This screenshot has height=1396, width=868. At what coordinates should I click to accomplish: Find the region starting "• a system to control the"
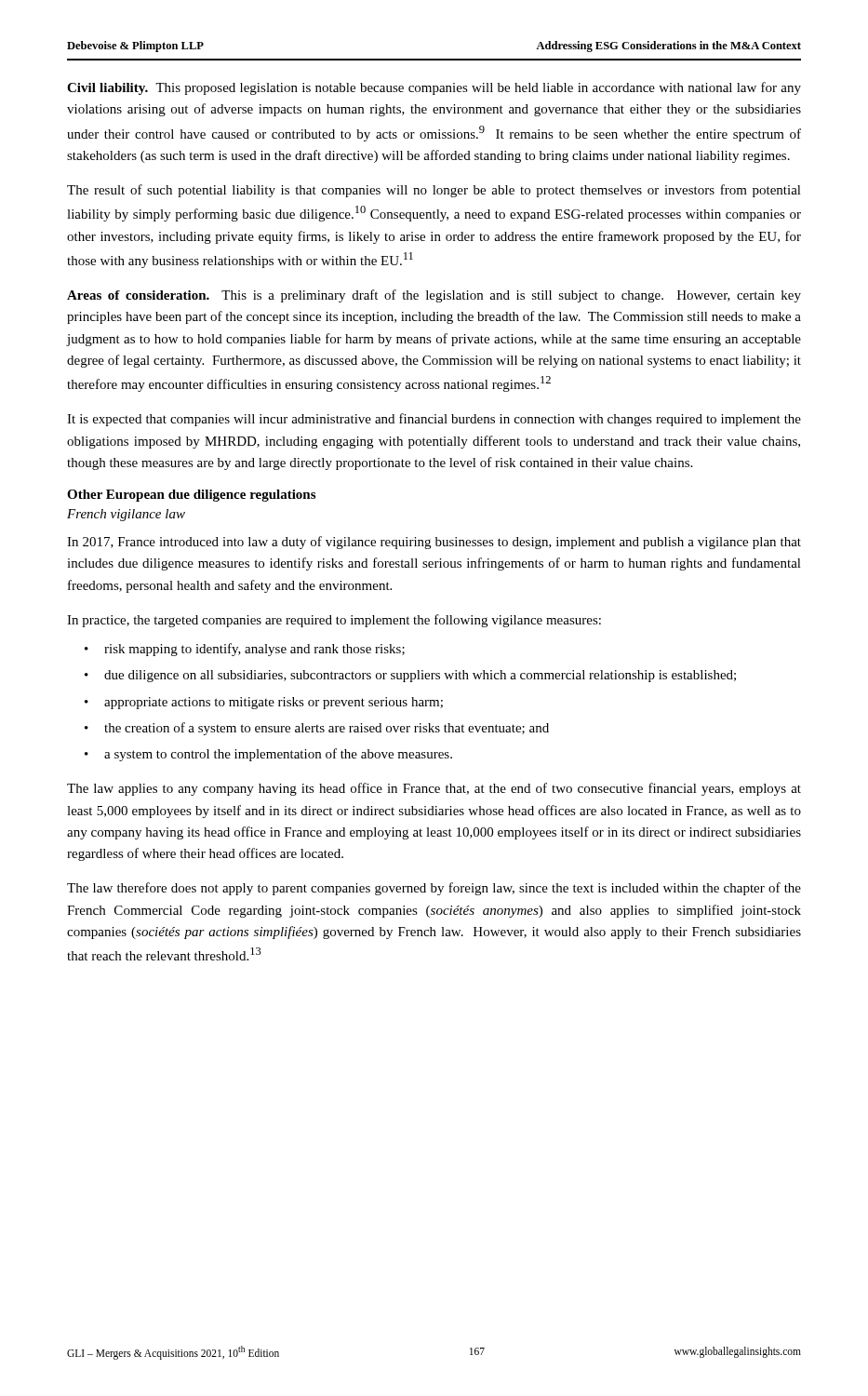point(442,754)
